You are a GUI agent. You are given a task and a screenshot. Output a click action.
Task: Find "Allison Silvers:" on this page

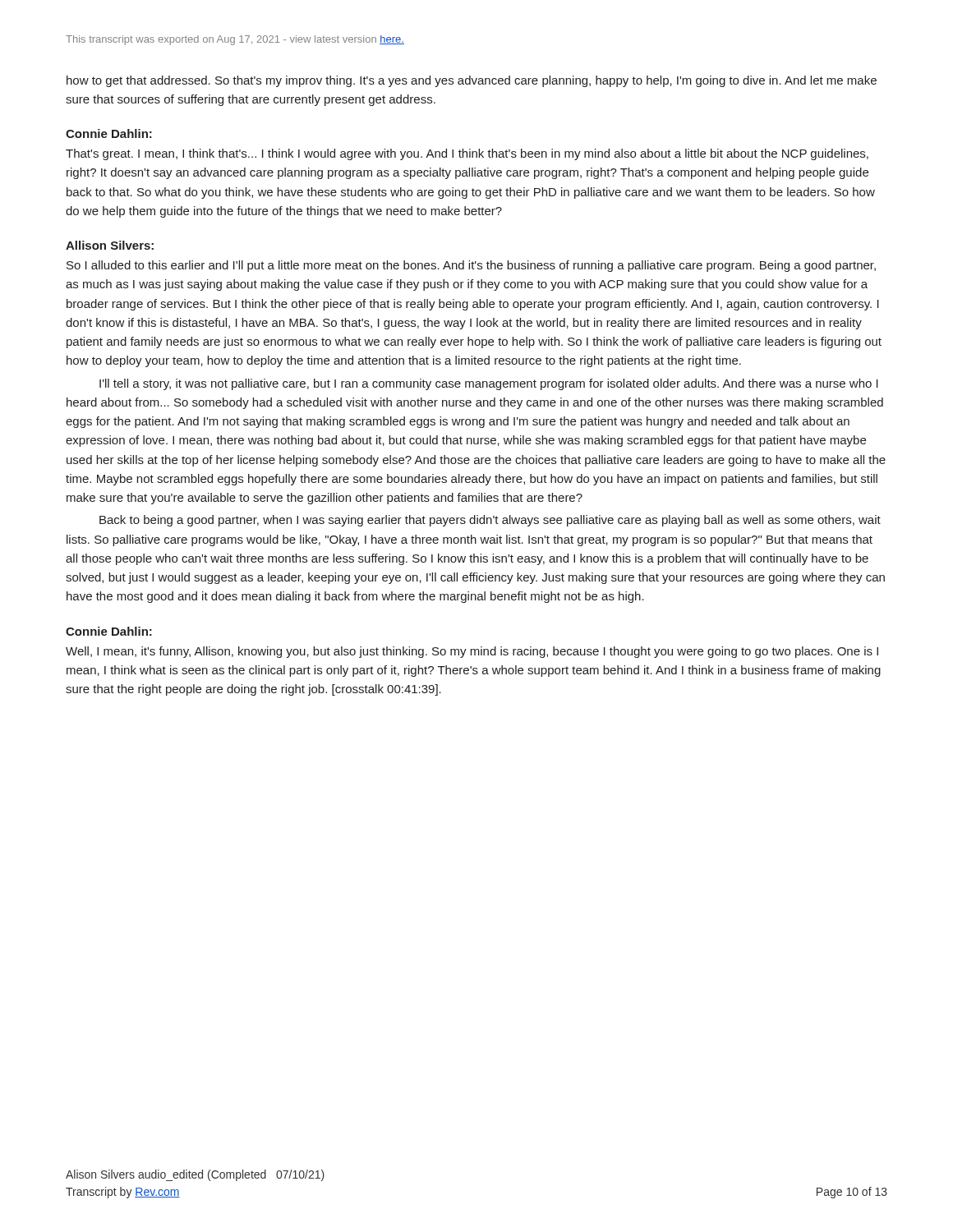(110, 245)
